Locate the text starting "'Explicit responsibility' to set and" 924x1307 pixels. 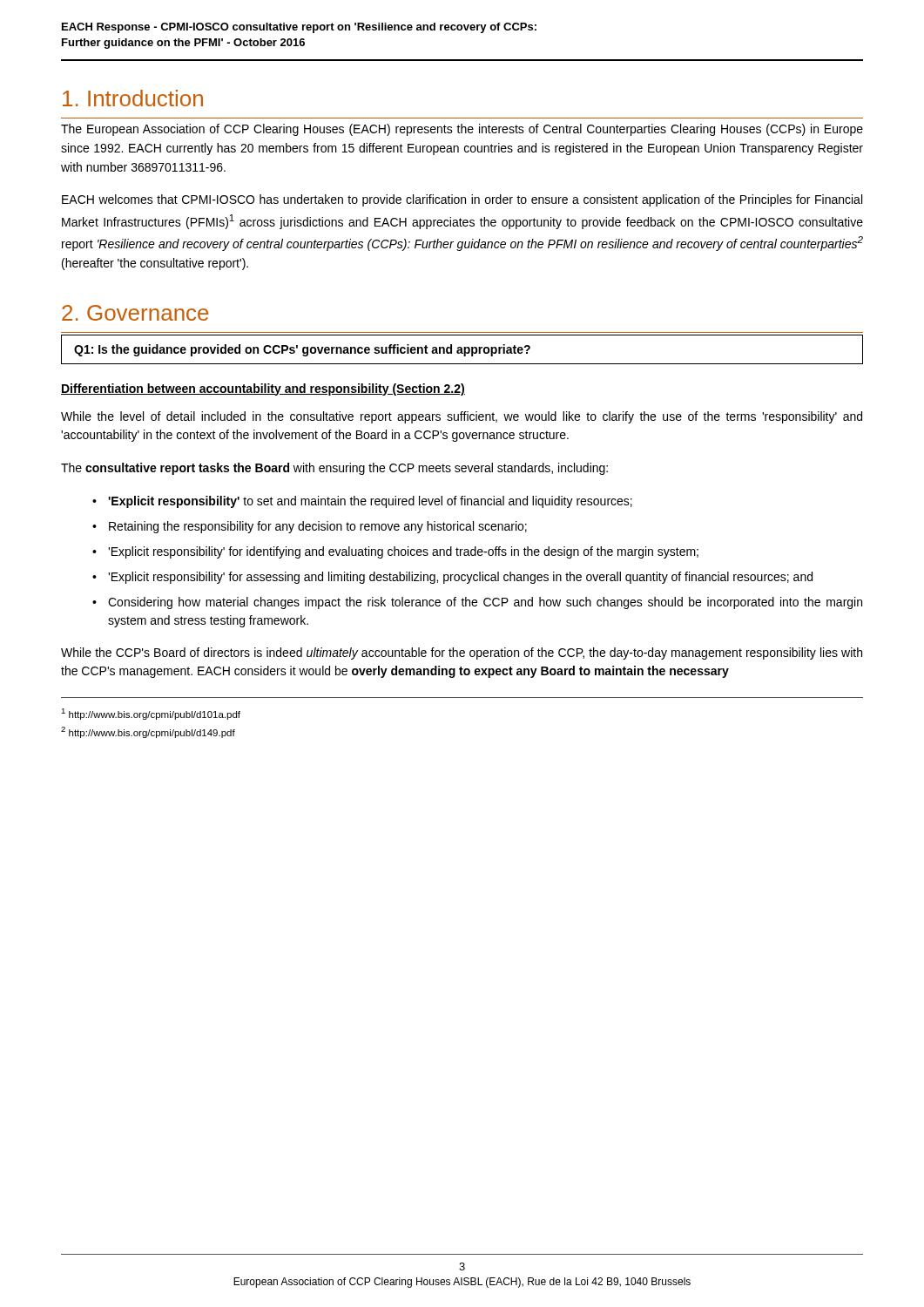[x=478, y=501]
